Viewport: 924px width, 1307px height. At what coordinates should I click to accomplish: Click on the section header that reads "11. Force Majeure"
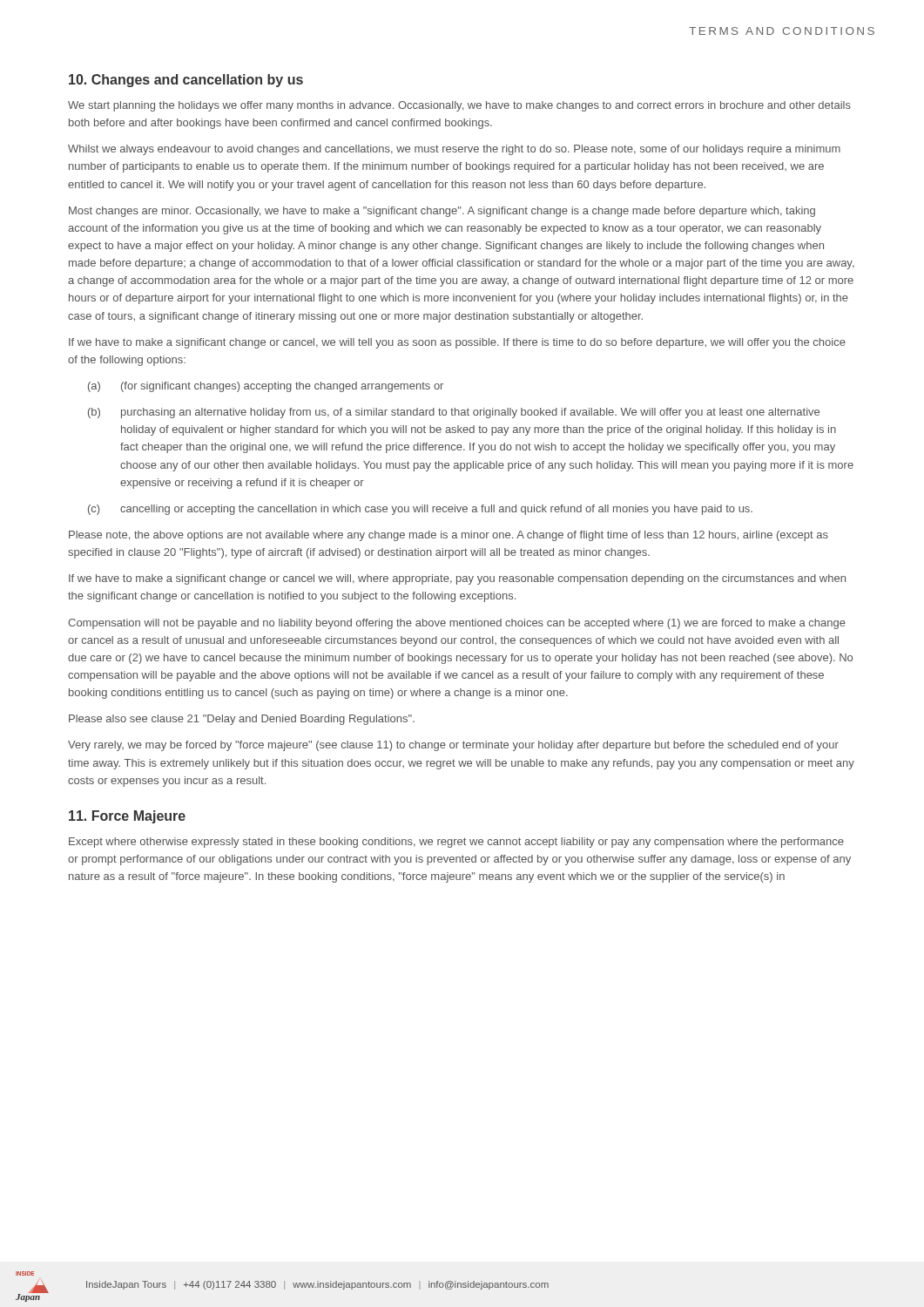coord(127,816)
